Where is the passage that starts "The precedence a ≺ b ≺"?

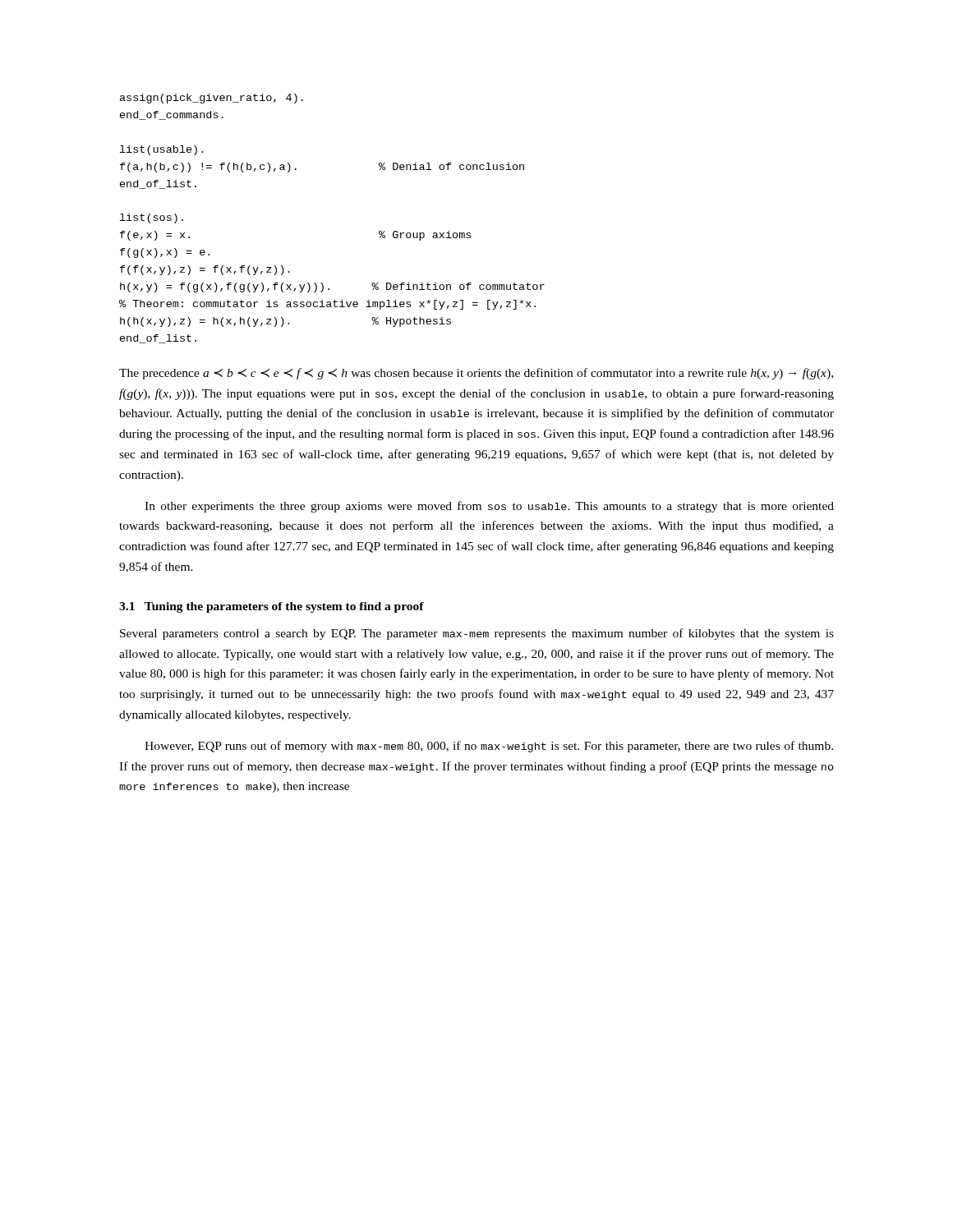(476, 424)
